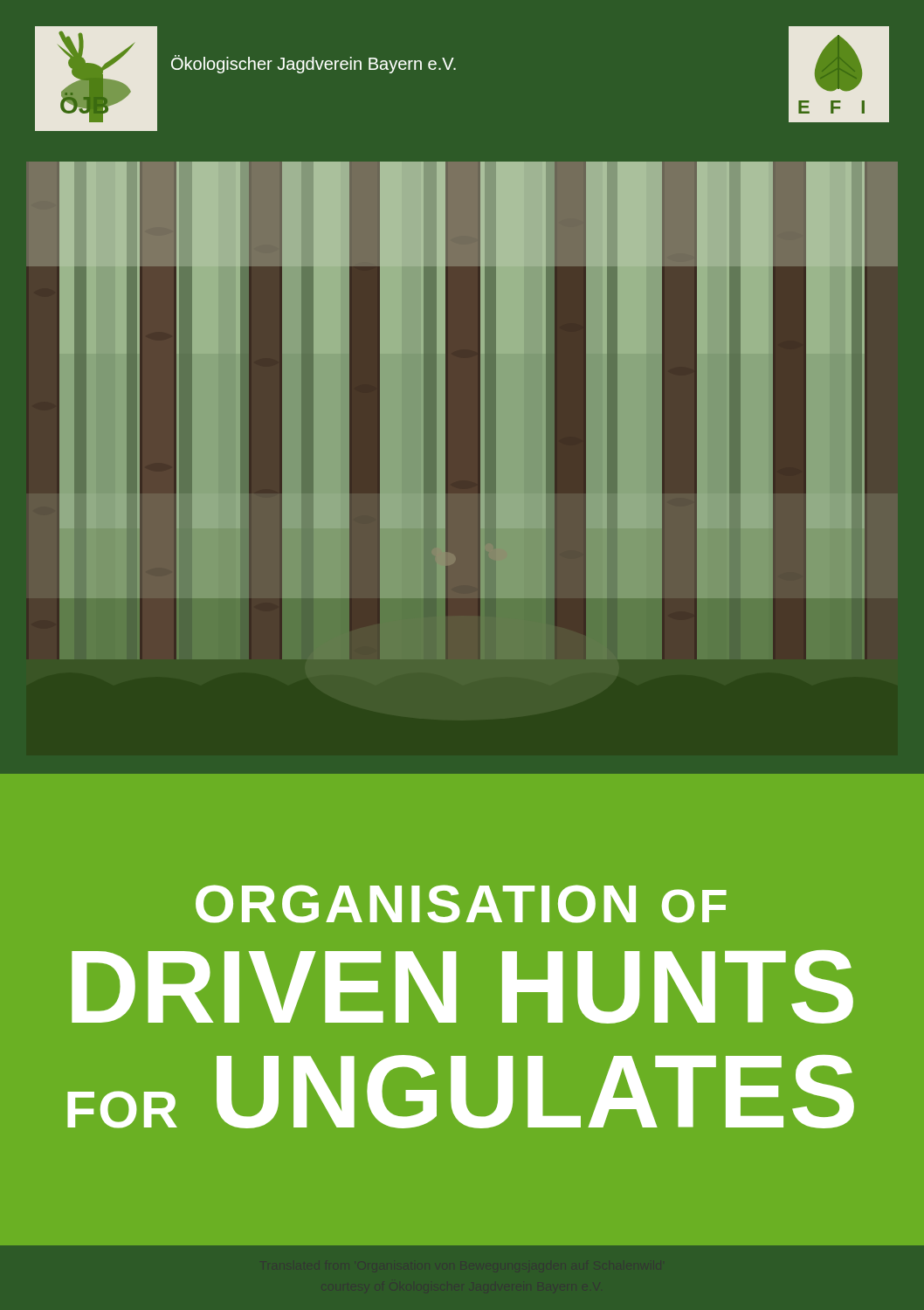Find "ORGANISATION OF DRIVEN HUNTS FOR UNGULATES" on this page

click(462, 1011)
